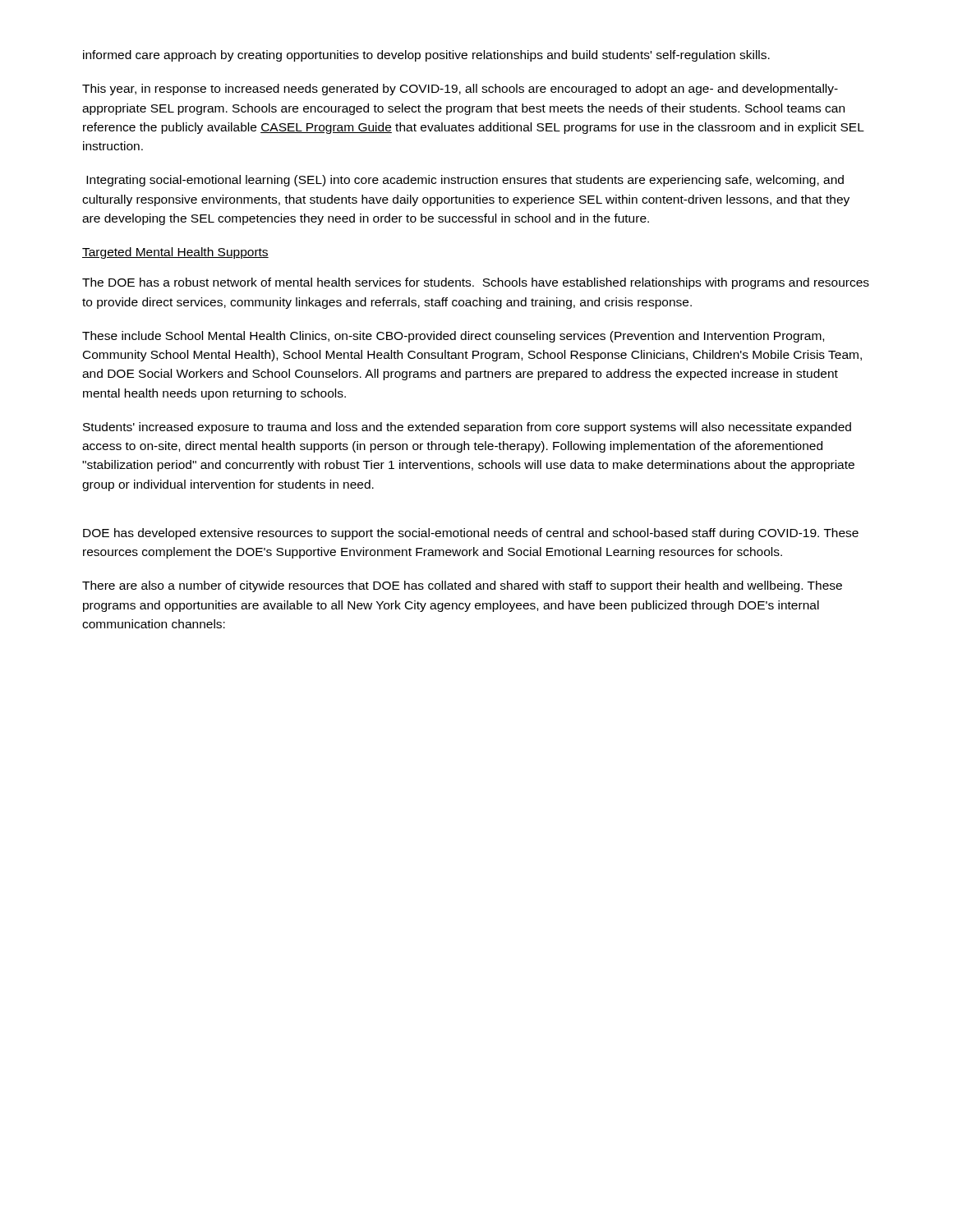Select the passage starting "informed care approach by creating opportunities to"
The image size is (953, 1232).
coord(426,55)
